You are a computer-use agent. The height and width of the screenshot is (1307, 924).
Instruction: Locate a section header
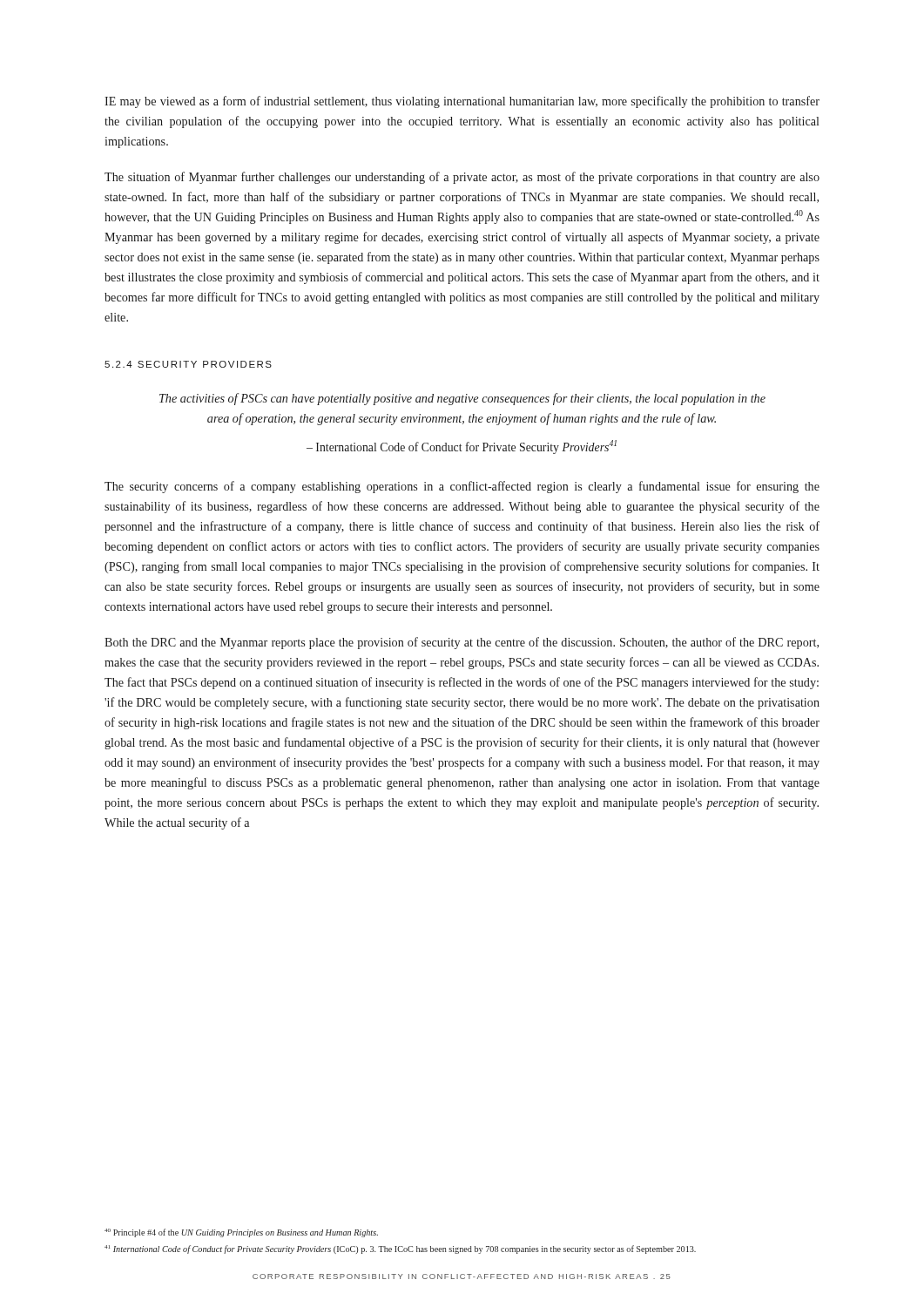[189, 364]
